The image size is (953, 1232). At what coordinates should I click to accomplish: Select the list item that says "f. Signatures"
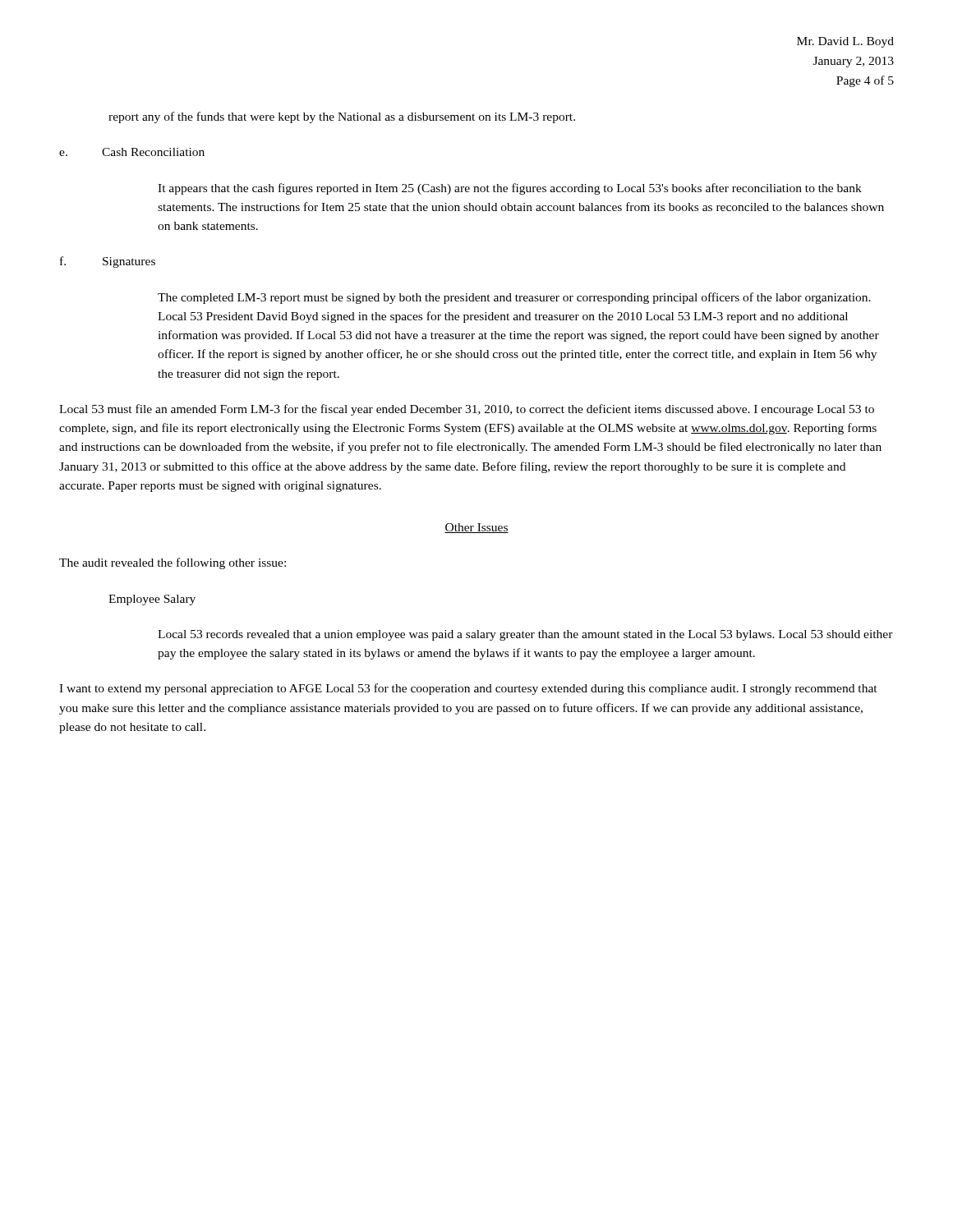(x=108, y=262)
